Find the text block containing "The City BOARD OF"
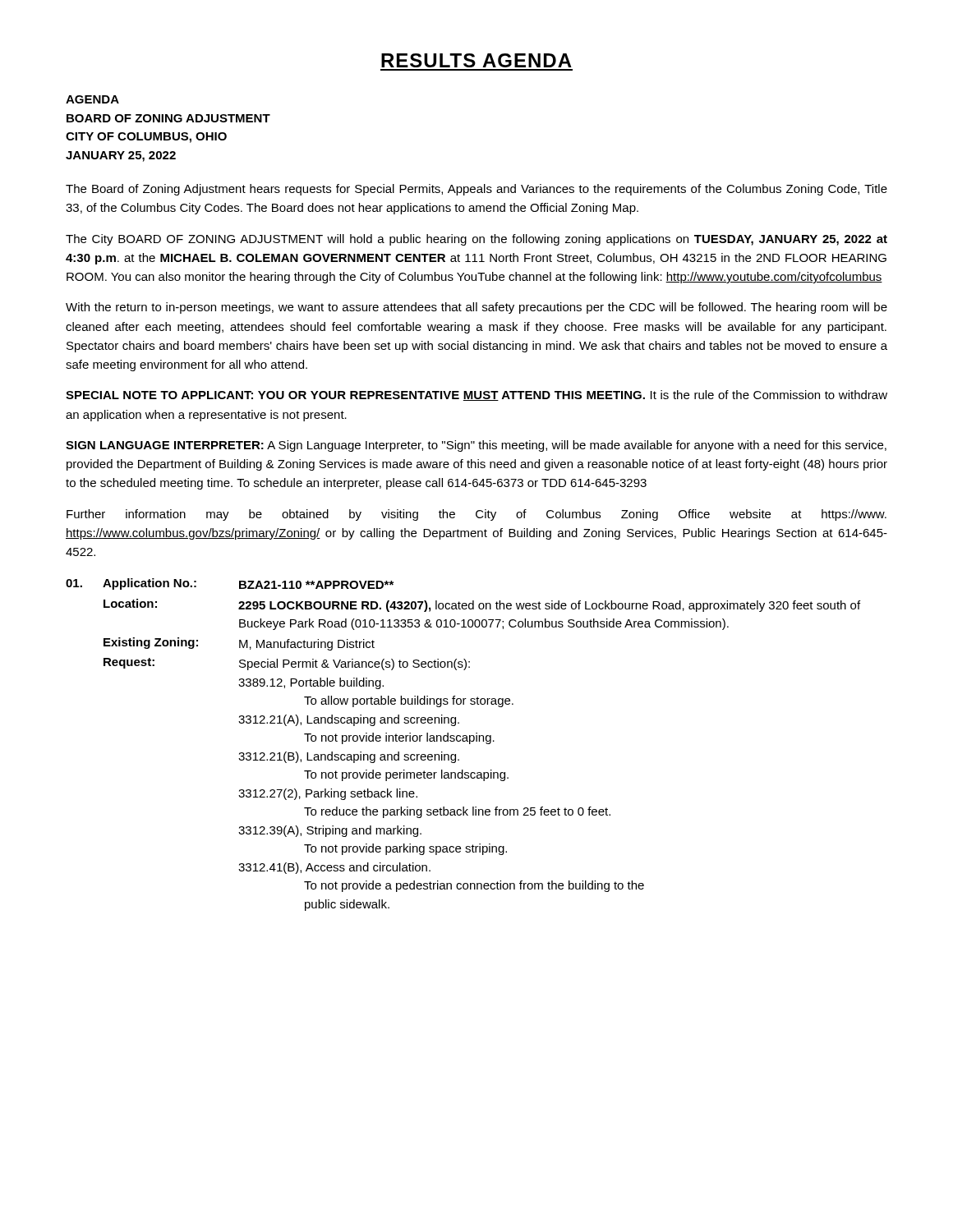The width and height of the screenshot is (953, 1232). tap(476, 257)
